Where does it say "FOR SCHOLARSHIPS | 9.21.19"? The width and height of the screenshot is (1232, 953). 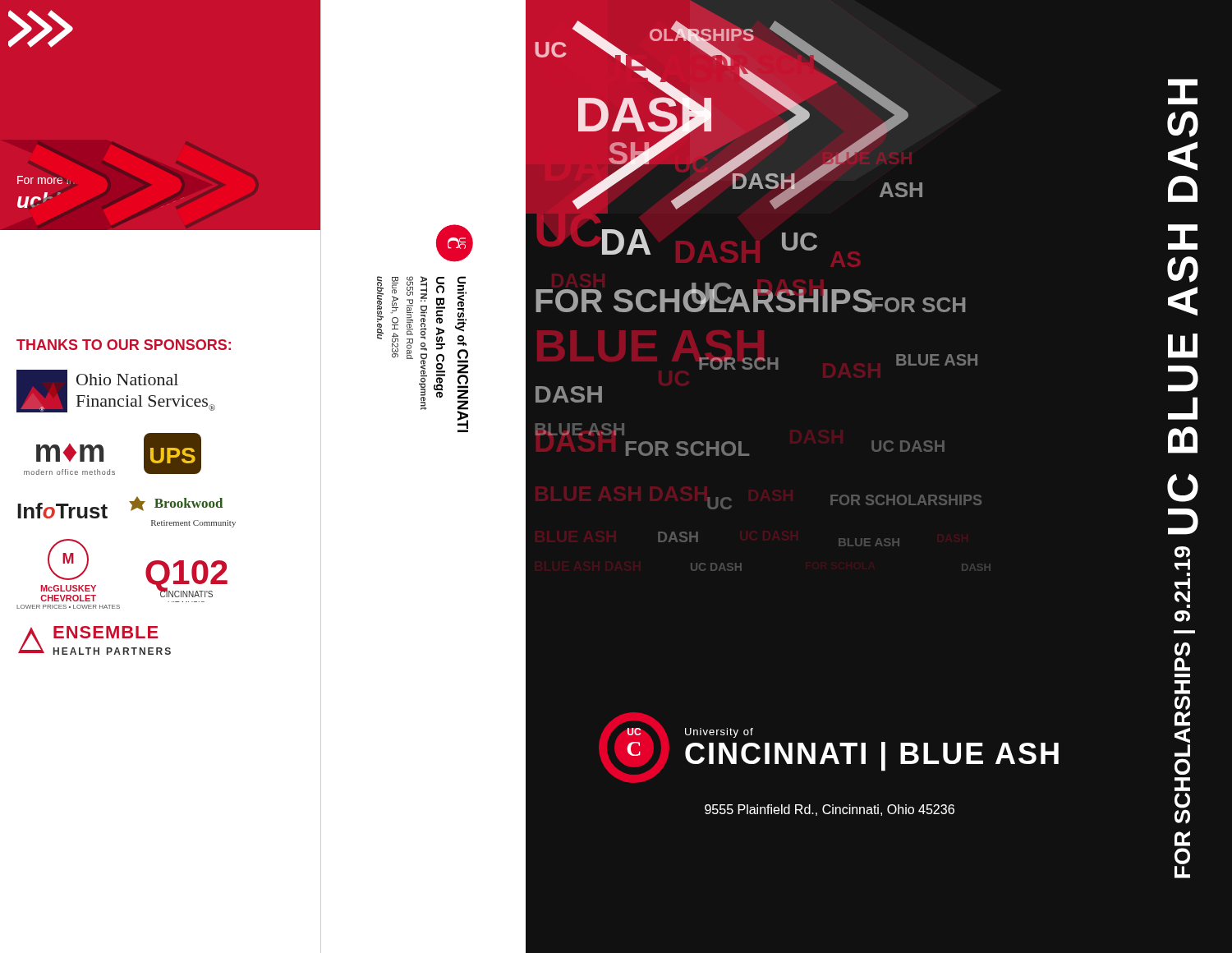[1182, 712]
